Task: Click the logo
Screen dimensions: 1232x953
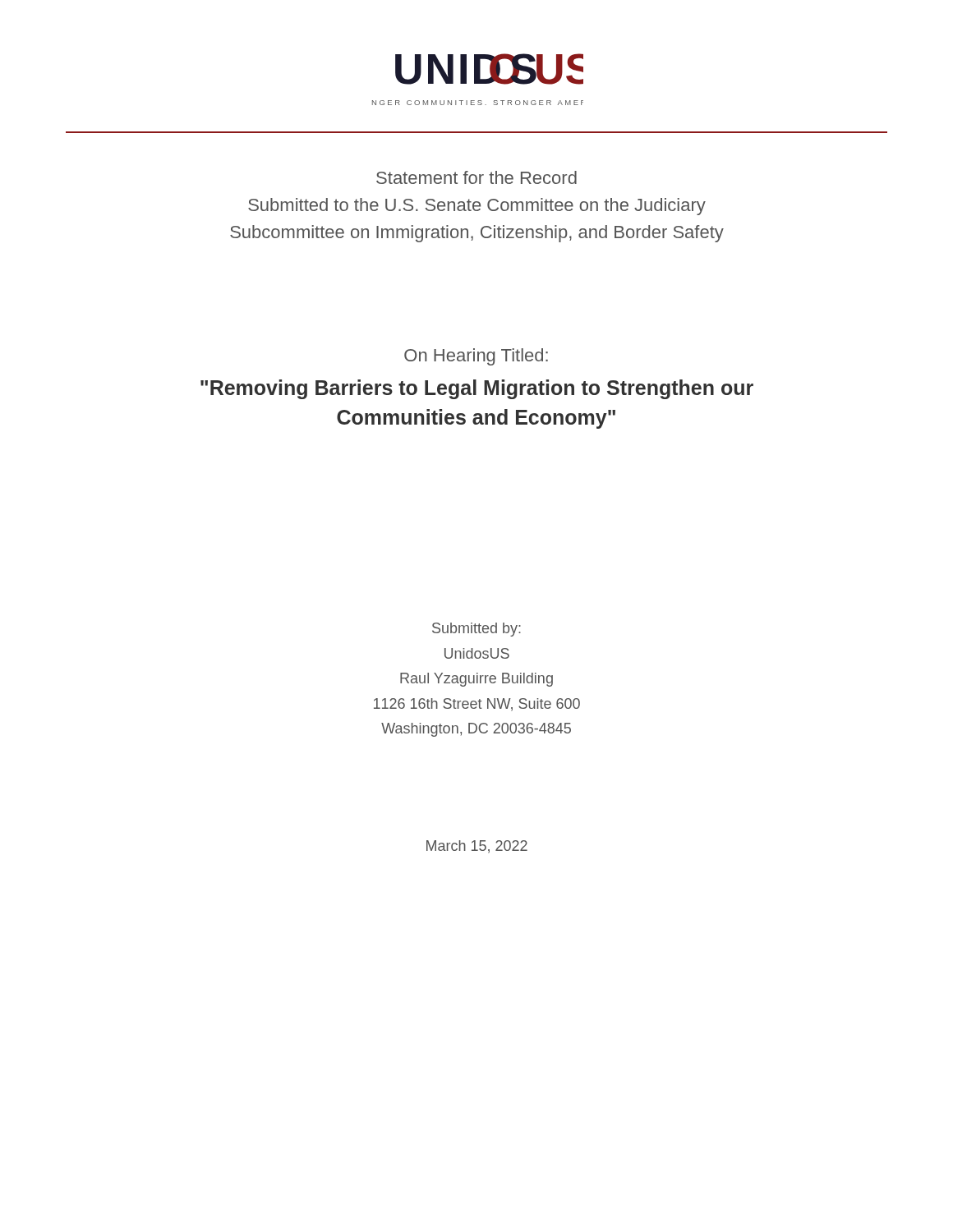Action: click(476, 80)
